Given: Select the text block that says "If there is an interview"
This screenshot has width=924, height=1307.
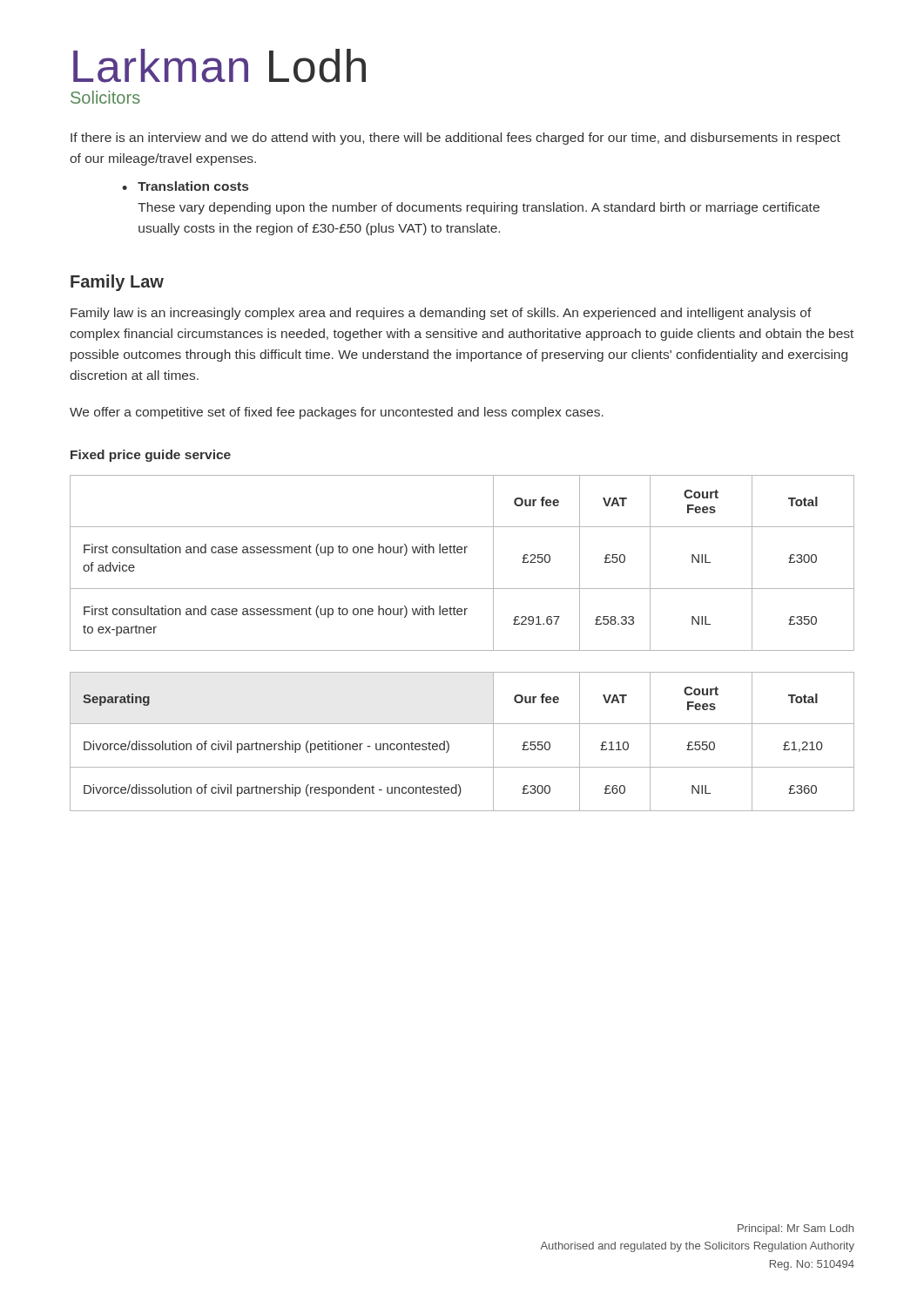Looking at the screenshot, I should pos(455,148).
